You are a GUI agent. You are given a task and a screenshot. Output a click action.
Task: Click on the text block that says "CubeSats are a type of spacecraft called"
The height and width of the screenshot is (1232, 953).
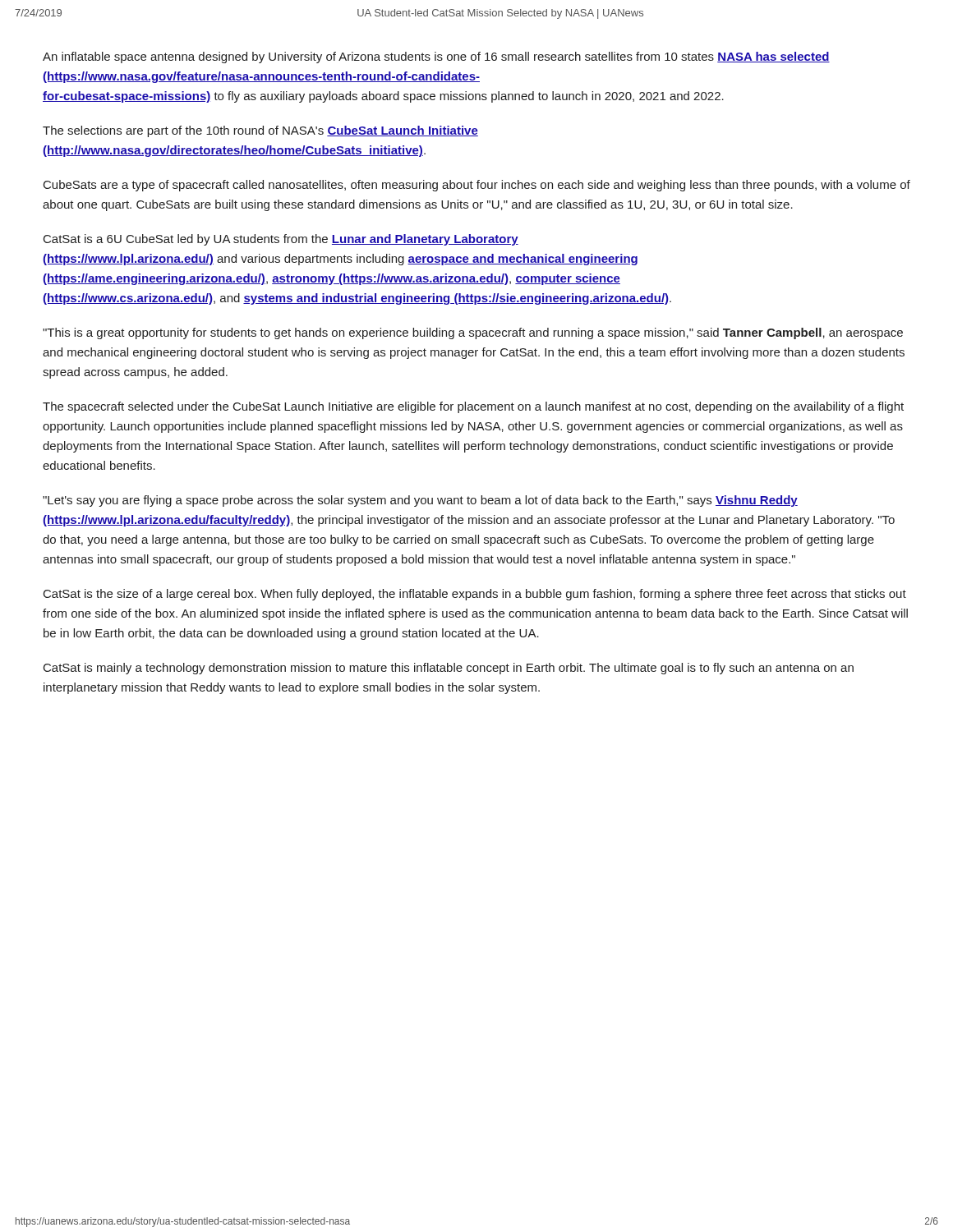[476, 195]
